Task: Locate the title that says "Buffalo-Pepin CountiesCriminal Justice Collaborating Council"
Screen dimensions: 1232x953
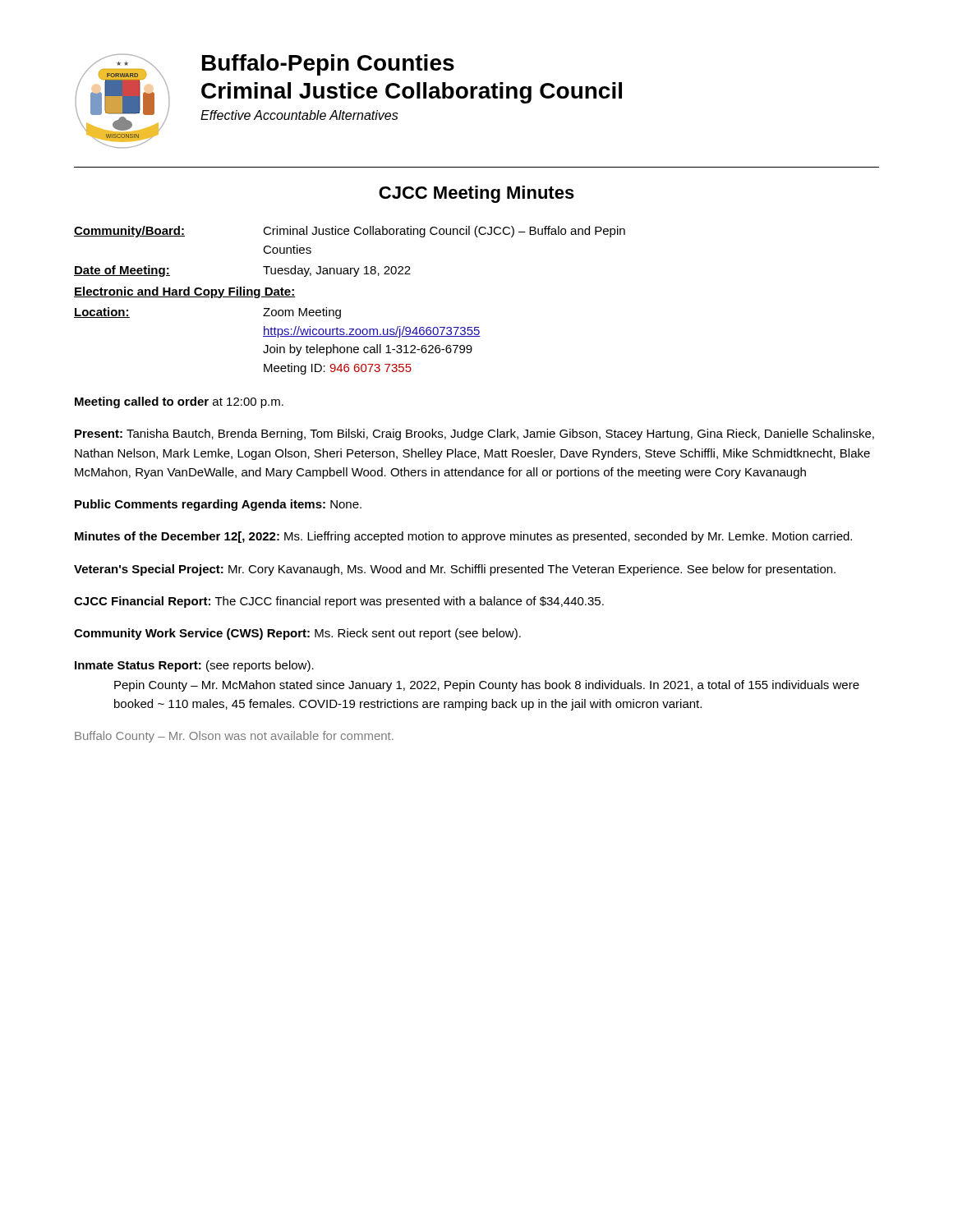Action: pyautogui.click(x=540, y=86)
